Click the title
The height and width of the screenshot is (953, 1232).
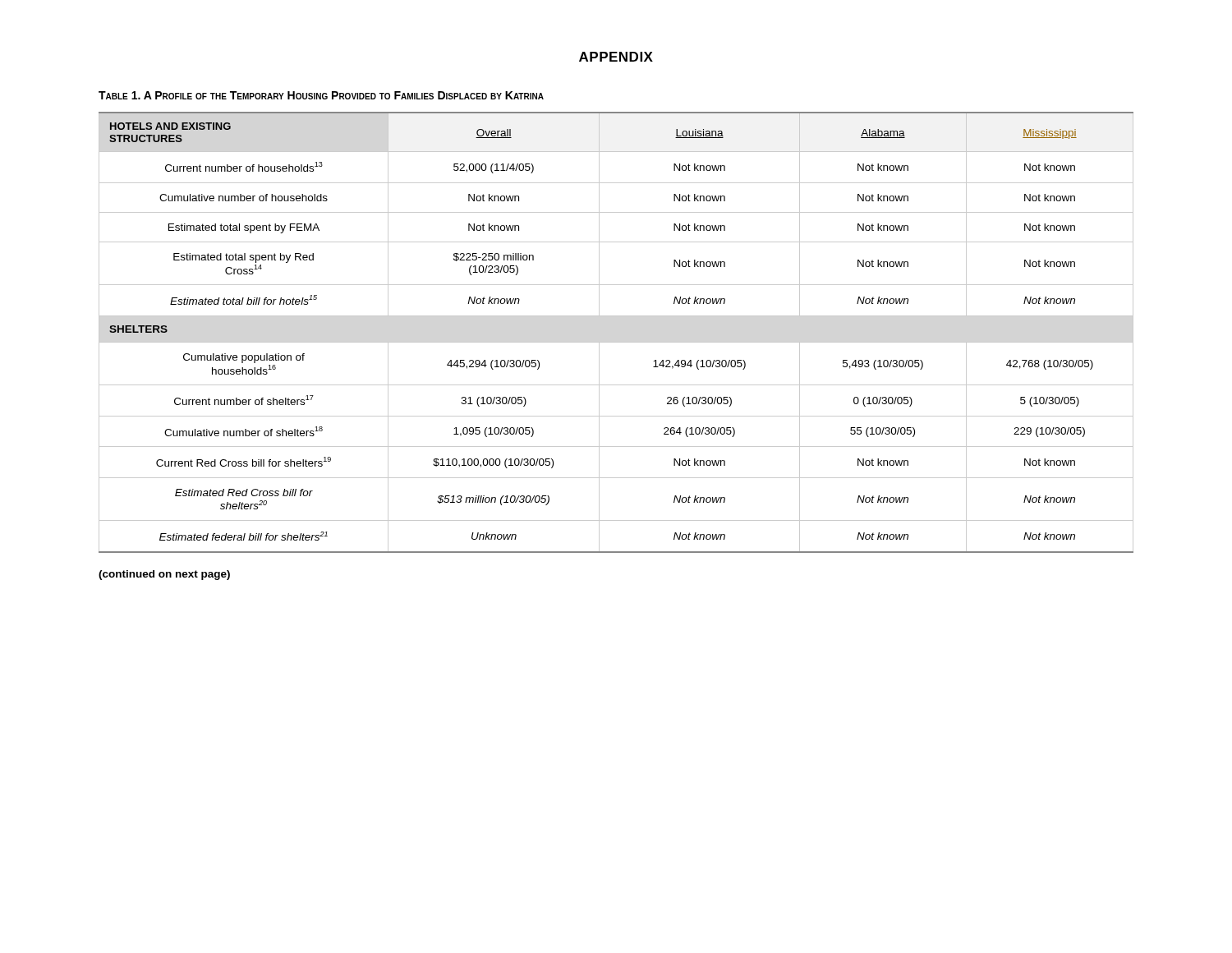(x=616, y=57)
